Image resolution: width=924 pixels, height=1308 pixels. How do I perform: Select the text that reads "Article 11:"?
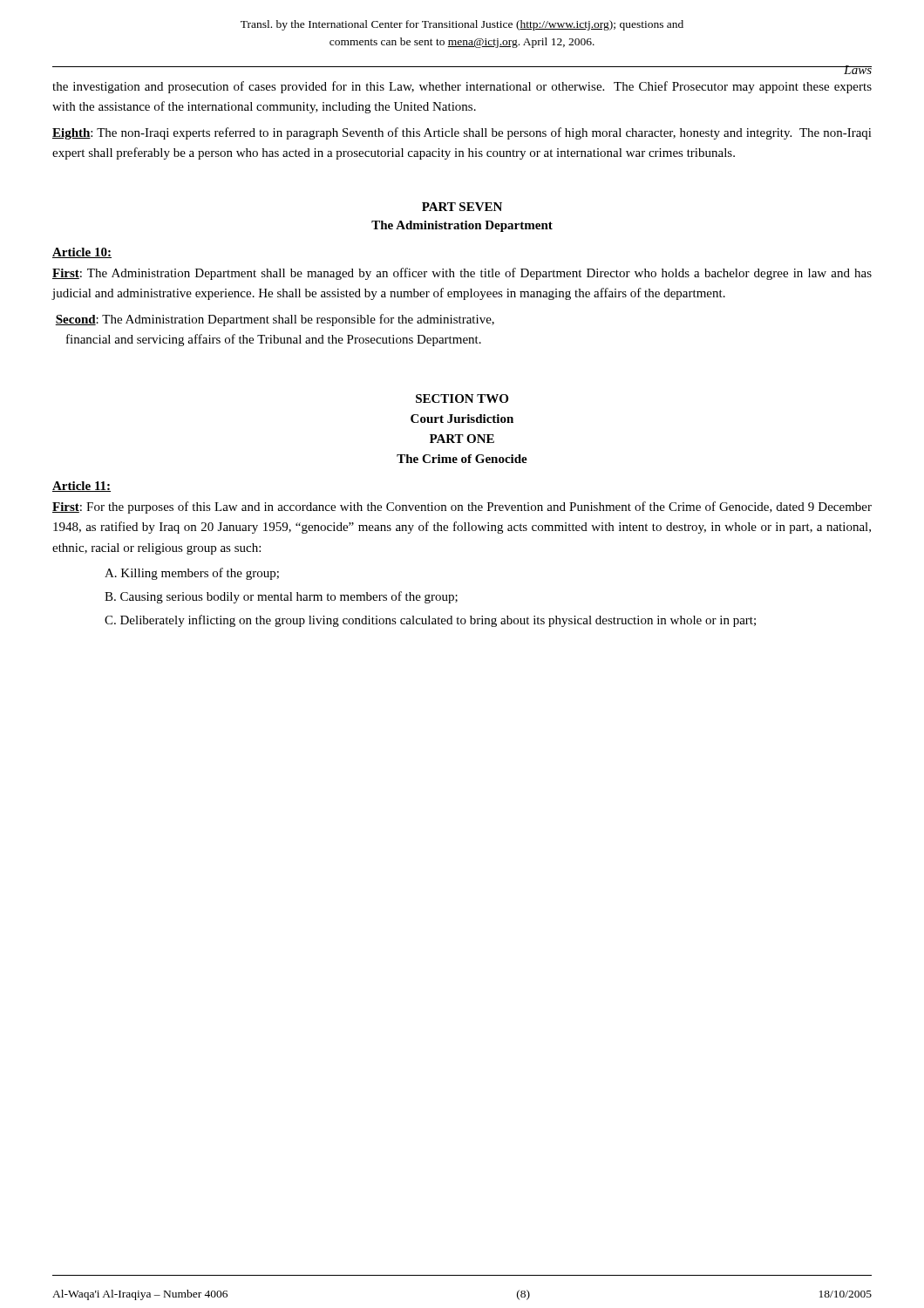(82, 486)
